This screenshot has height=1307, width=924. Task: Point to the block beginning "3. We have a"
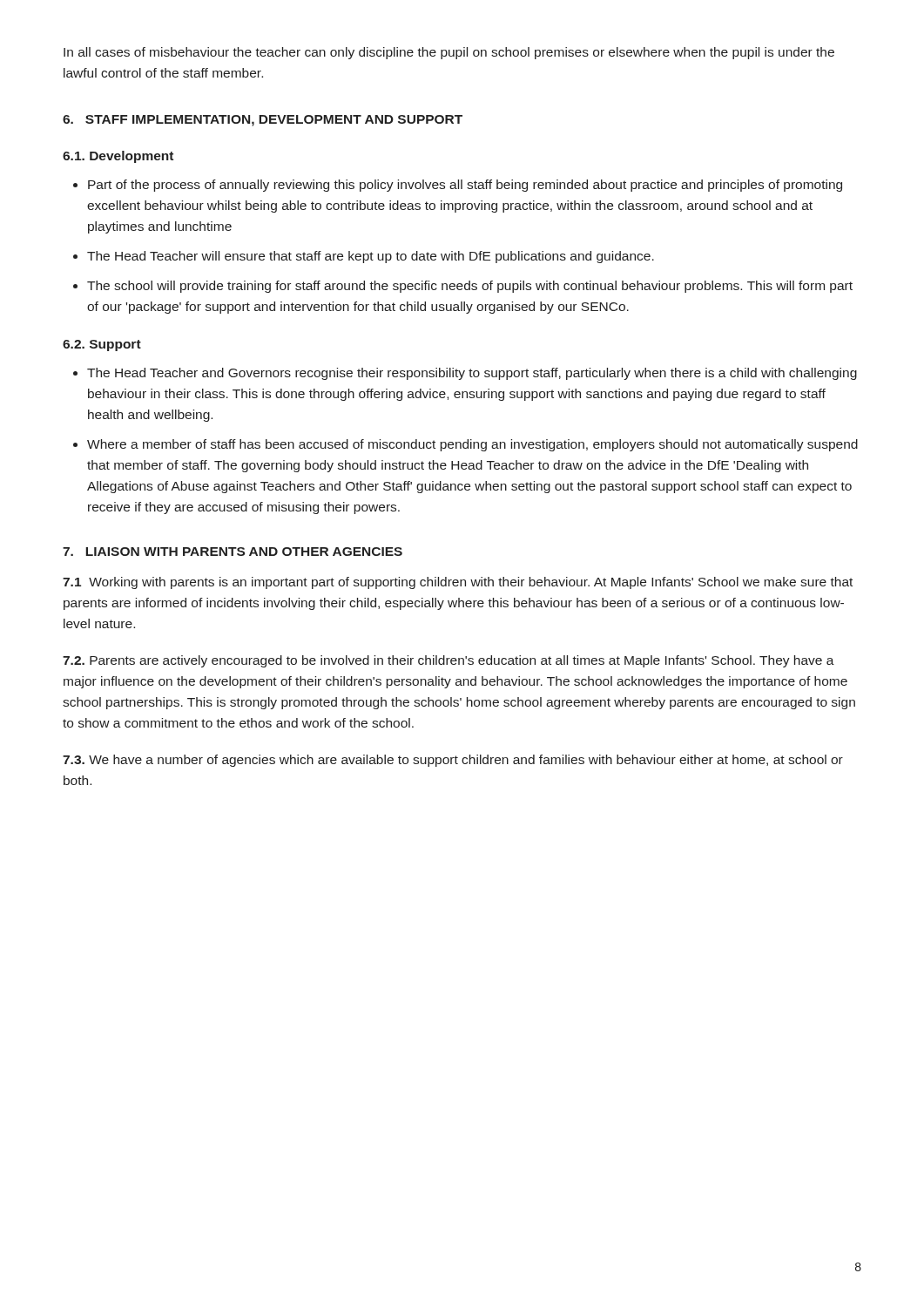[x=453, y=770]
